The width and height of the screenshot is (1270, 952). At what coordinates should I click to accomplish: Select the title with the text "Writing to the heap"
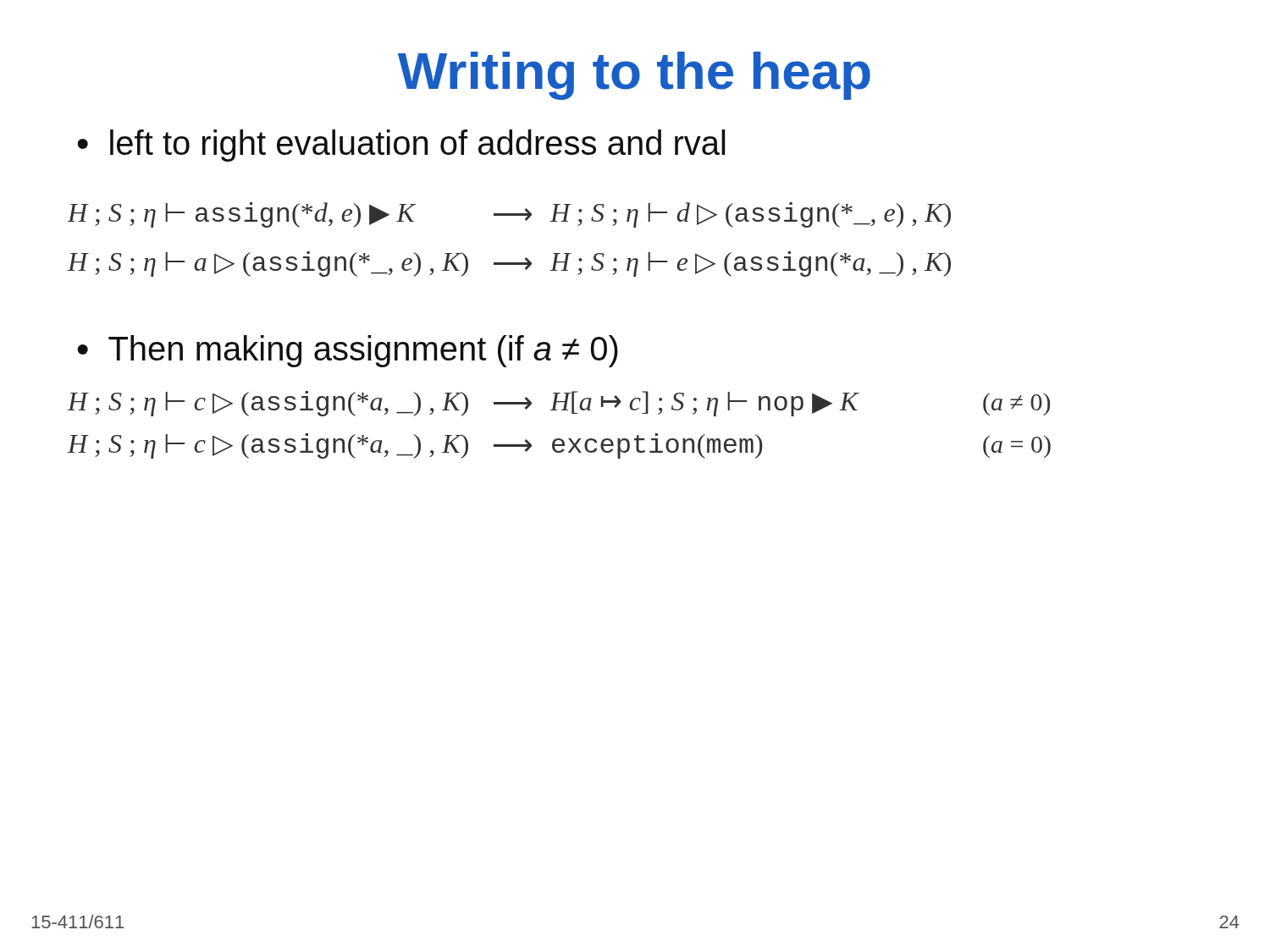pyautogui.click(x=635, y=71)
